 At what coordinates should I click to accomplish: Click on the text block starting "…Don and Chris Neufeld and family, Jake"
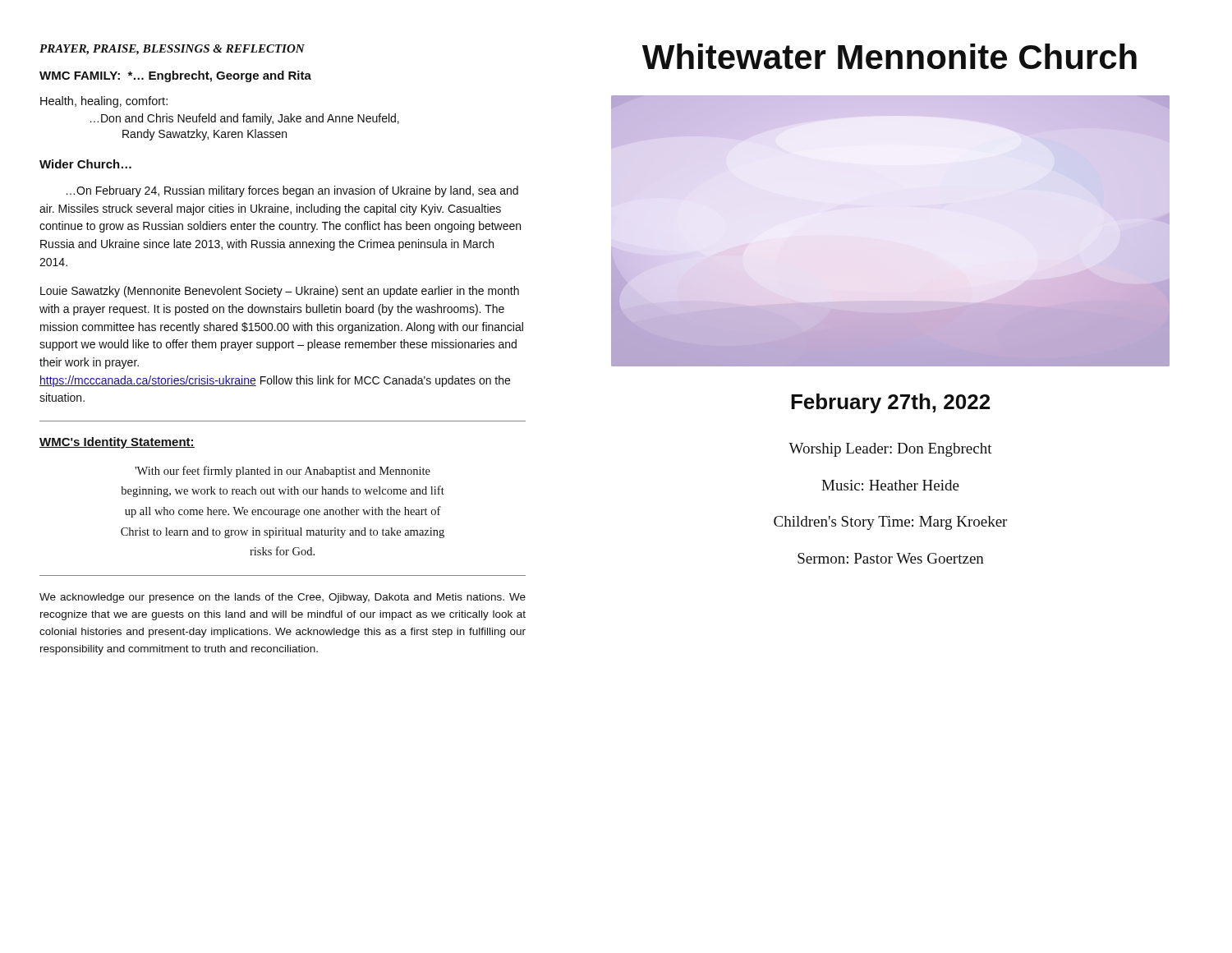coord(283,125)
